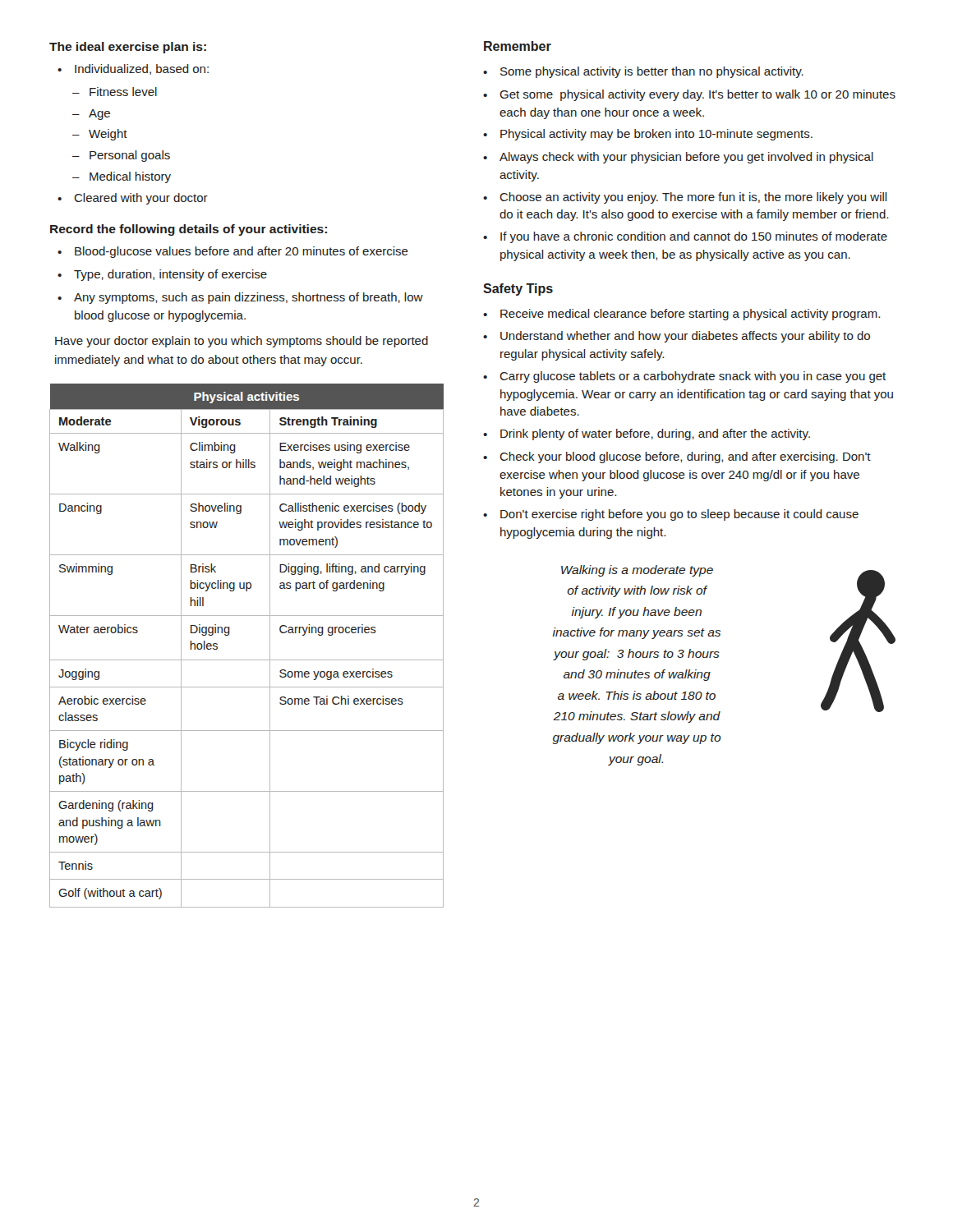The image size is (953, 1232).
Task: Point to the block beginning "• Choose an activity you enjoy."
Action: (693, 205)
